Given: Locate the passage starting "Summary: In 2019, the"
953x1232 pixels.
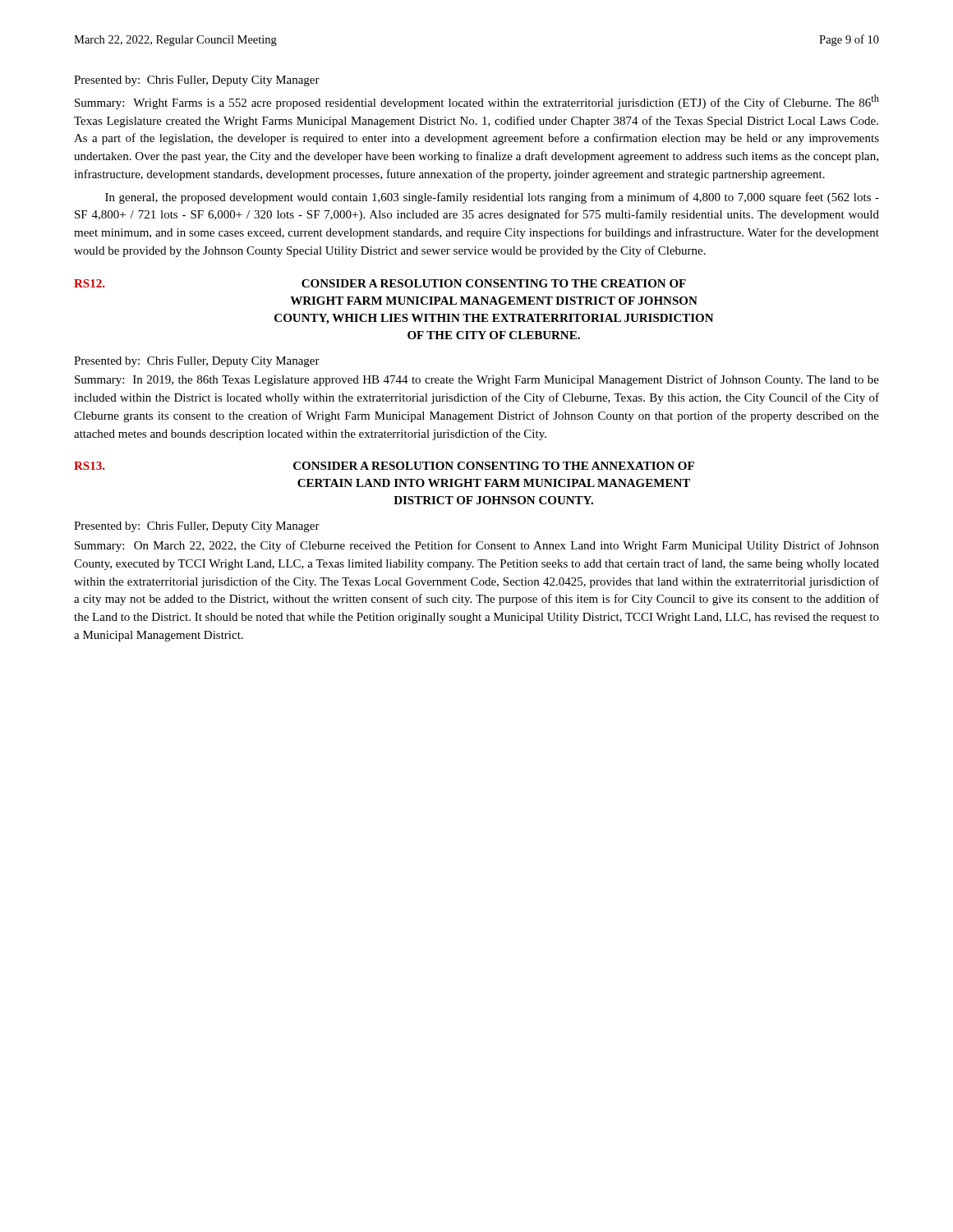Looking at the screenshot, I should (476, 406).
